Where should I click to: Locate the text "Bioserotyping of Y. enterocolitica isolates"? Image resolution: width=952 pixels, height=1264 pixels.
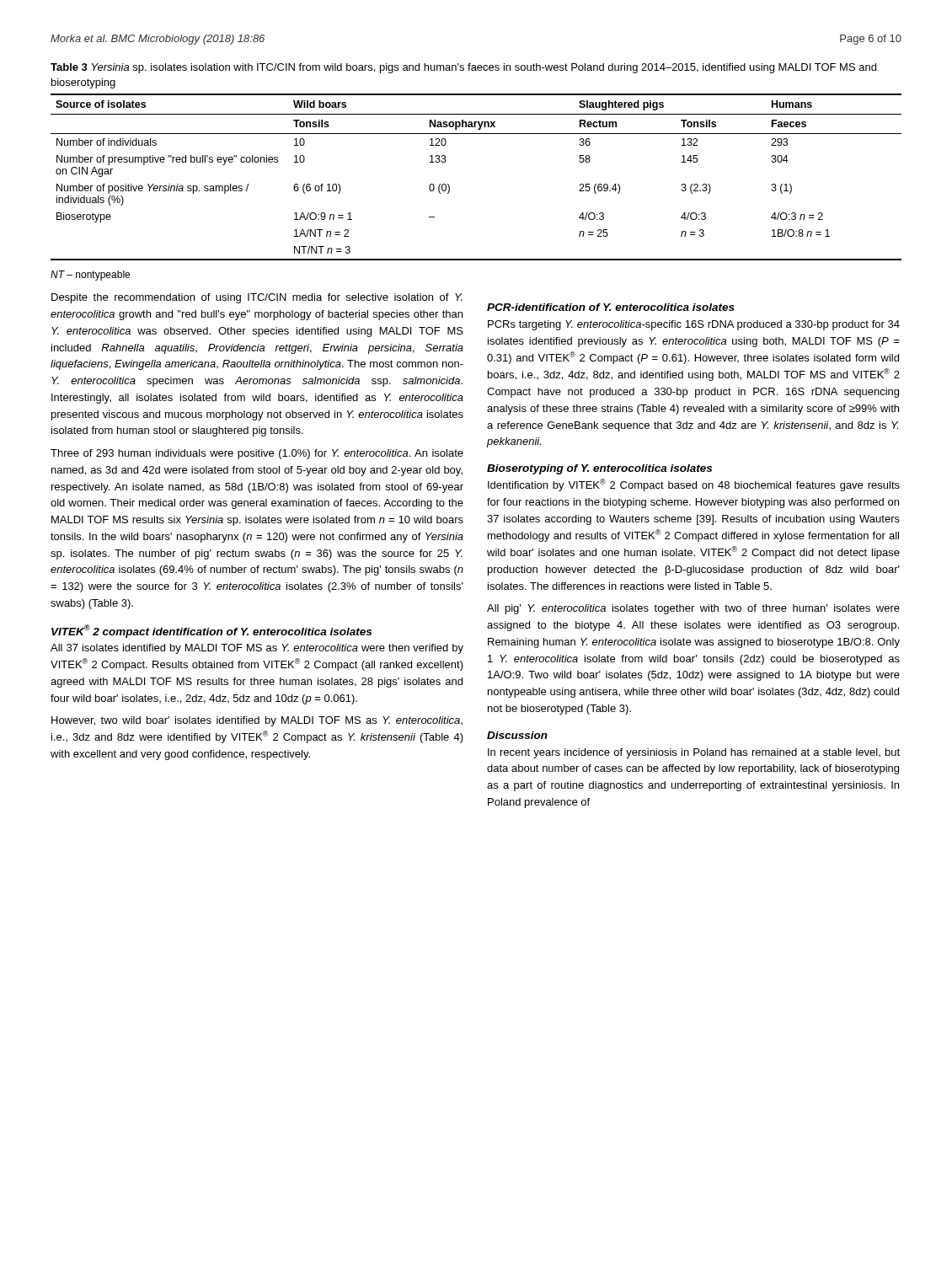[600, 468]
